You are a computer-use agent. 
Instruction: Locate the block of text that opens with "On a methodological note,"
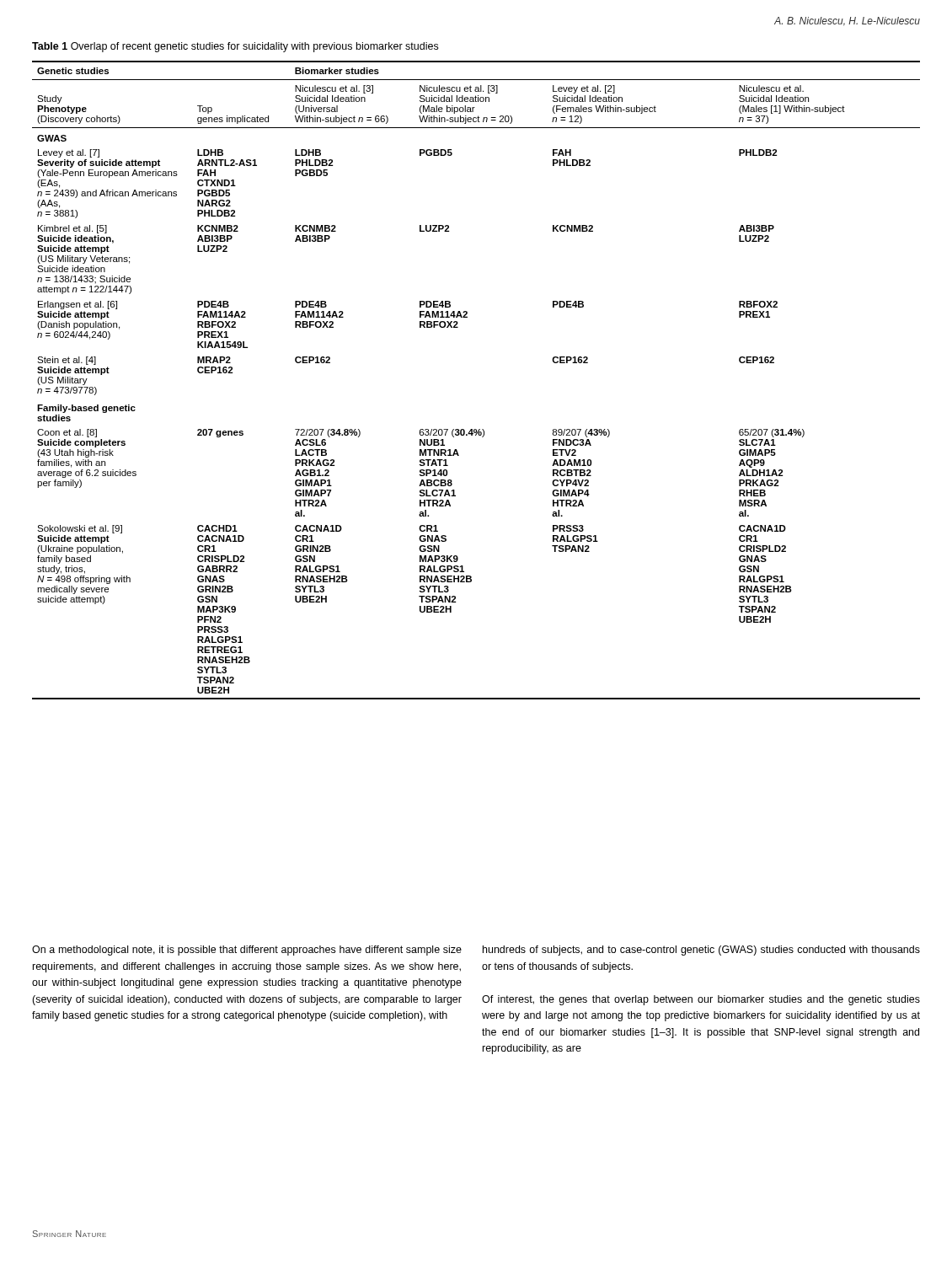click(x=247, y=983)
